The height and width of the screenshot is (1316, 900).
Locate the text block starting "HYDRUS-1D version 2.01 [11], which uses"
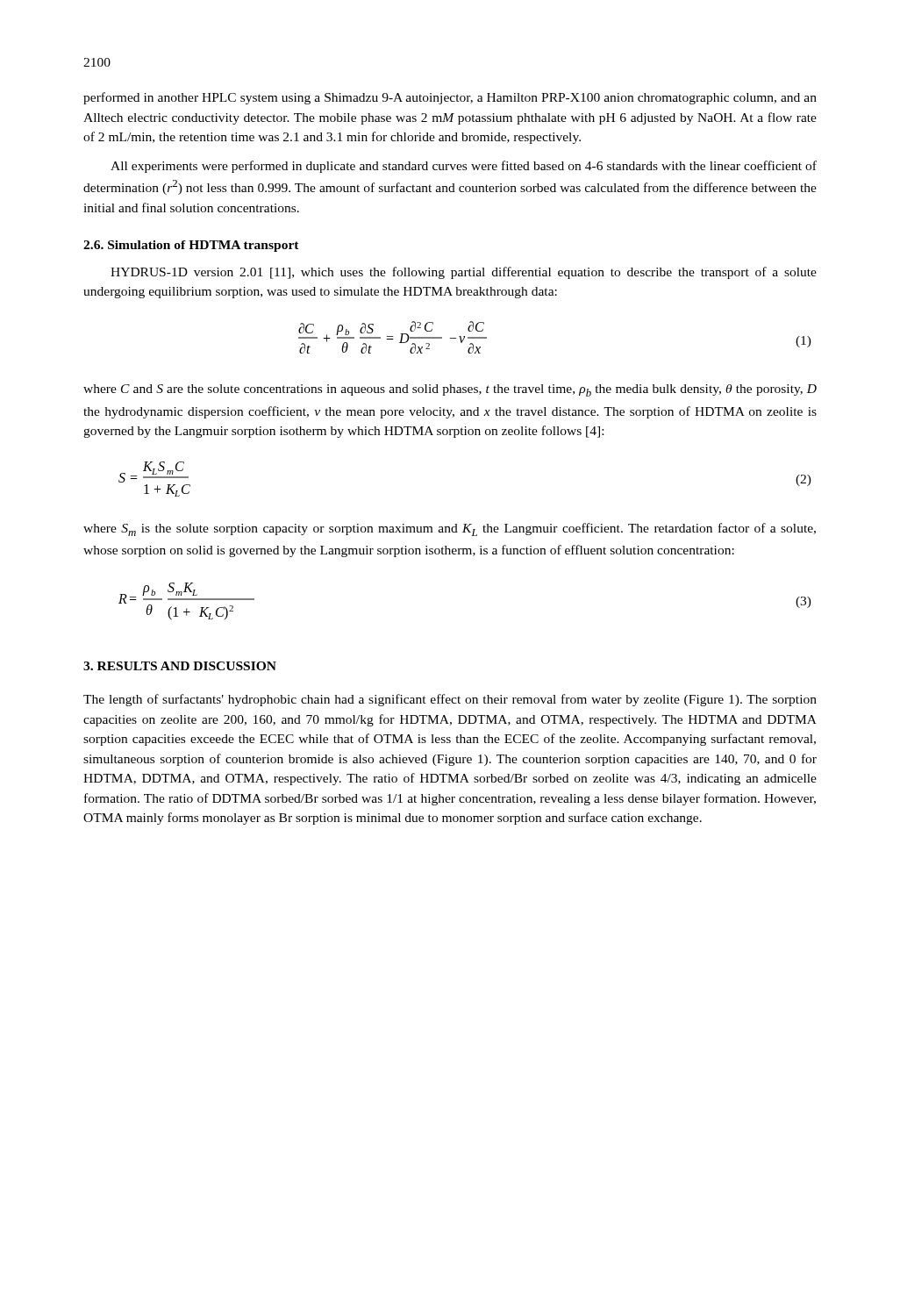(450, 282)
